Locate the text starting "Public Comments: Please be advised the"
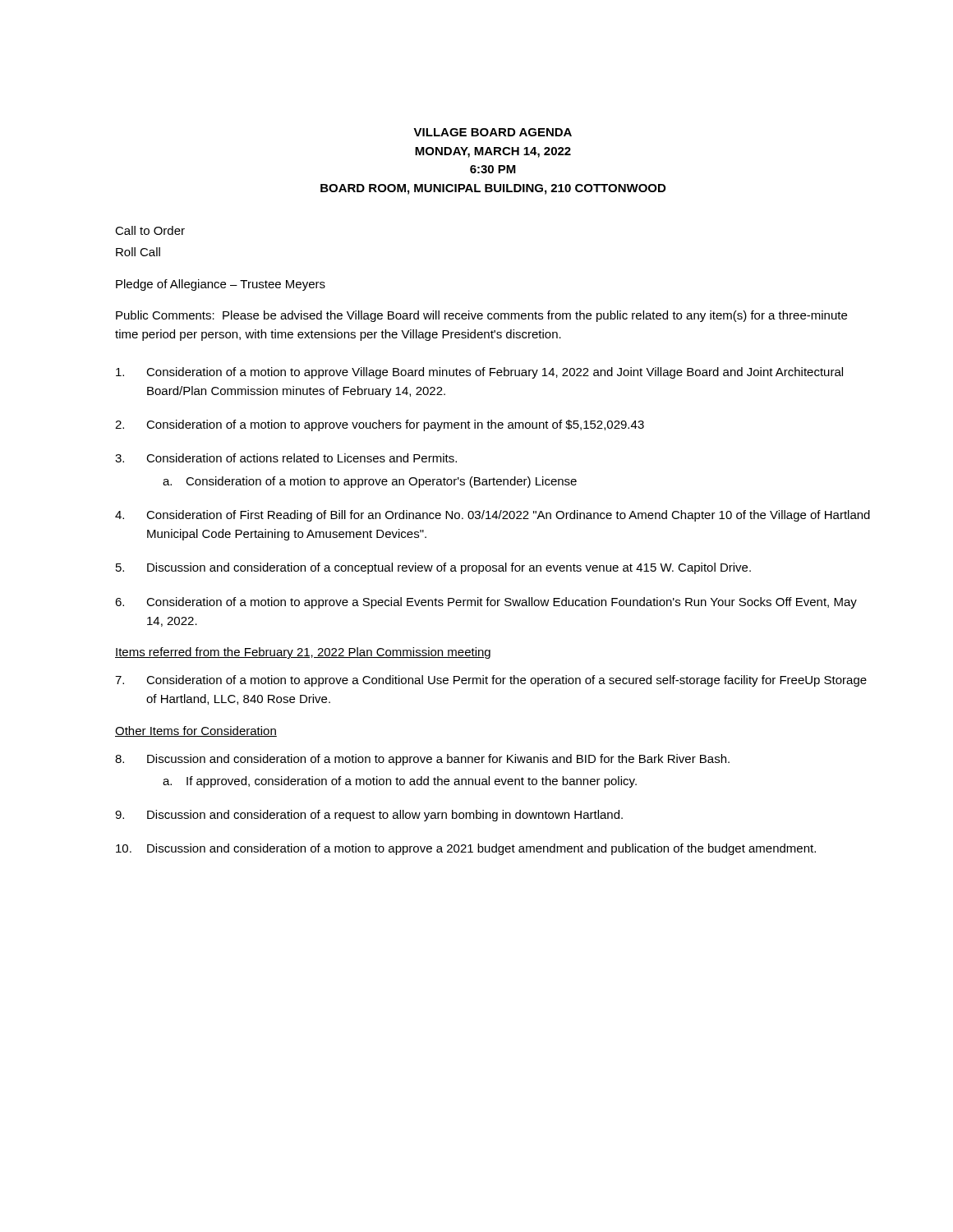The width and height of the screenshot is (953, 1232). coord(481,325)
